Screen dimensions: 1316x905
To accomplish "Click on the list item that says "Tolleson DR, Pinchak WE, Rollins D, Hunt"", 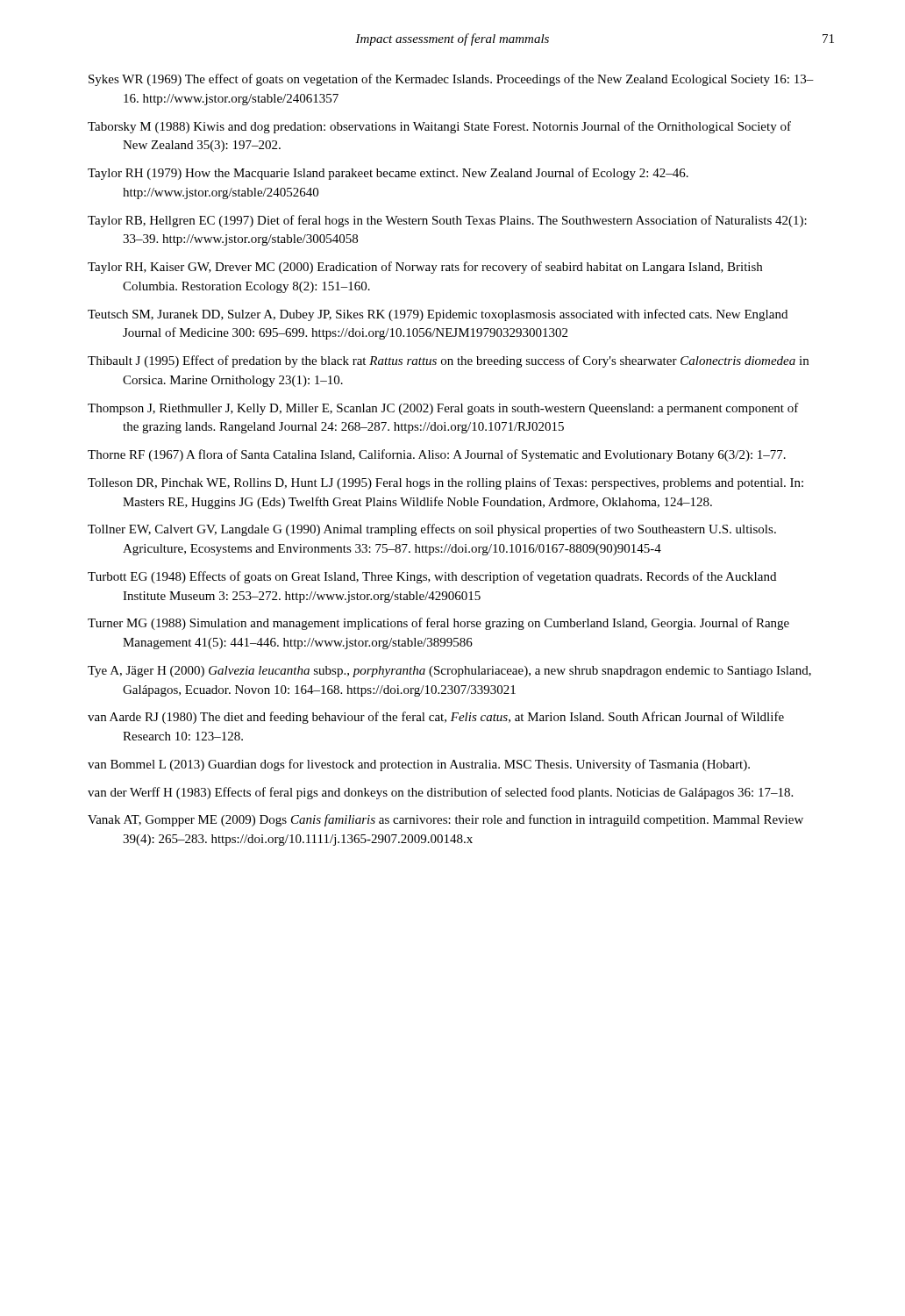I will tap(446, 492).
